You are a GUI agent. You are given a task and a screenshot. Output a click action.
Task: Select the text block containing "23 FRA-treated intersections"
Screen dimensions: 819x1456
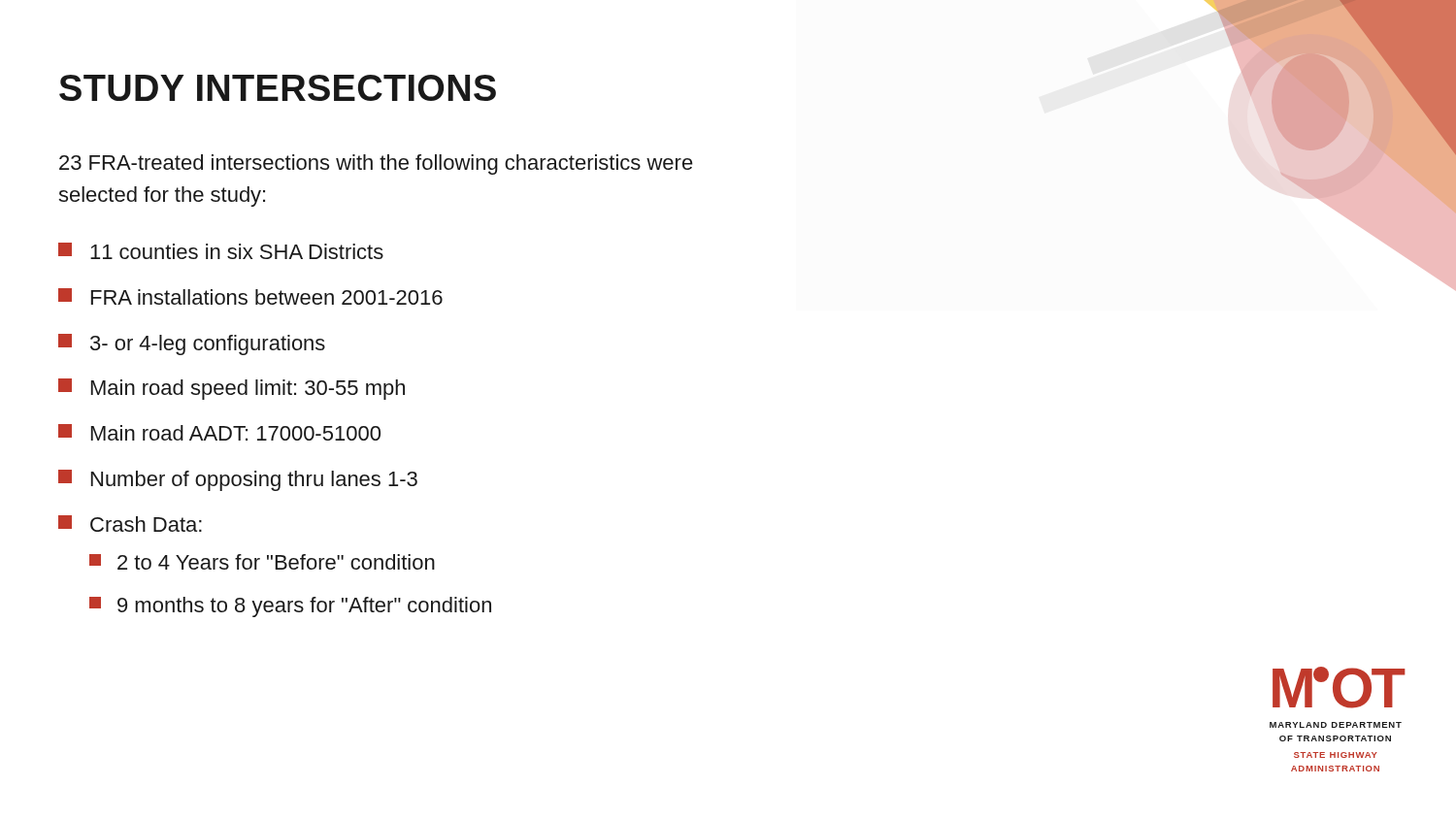point(376,179)
